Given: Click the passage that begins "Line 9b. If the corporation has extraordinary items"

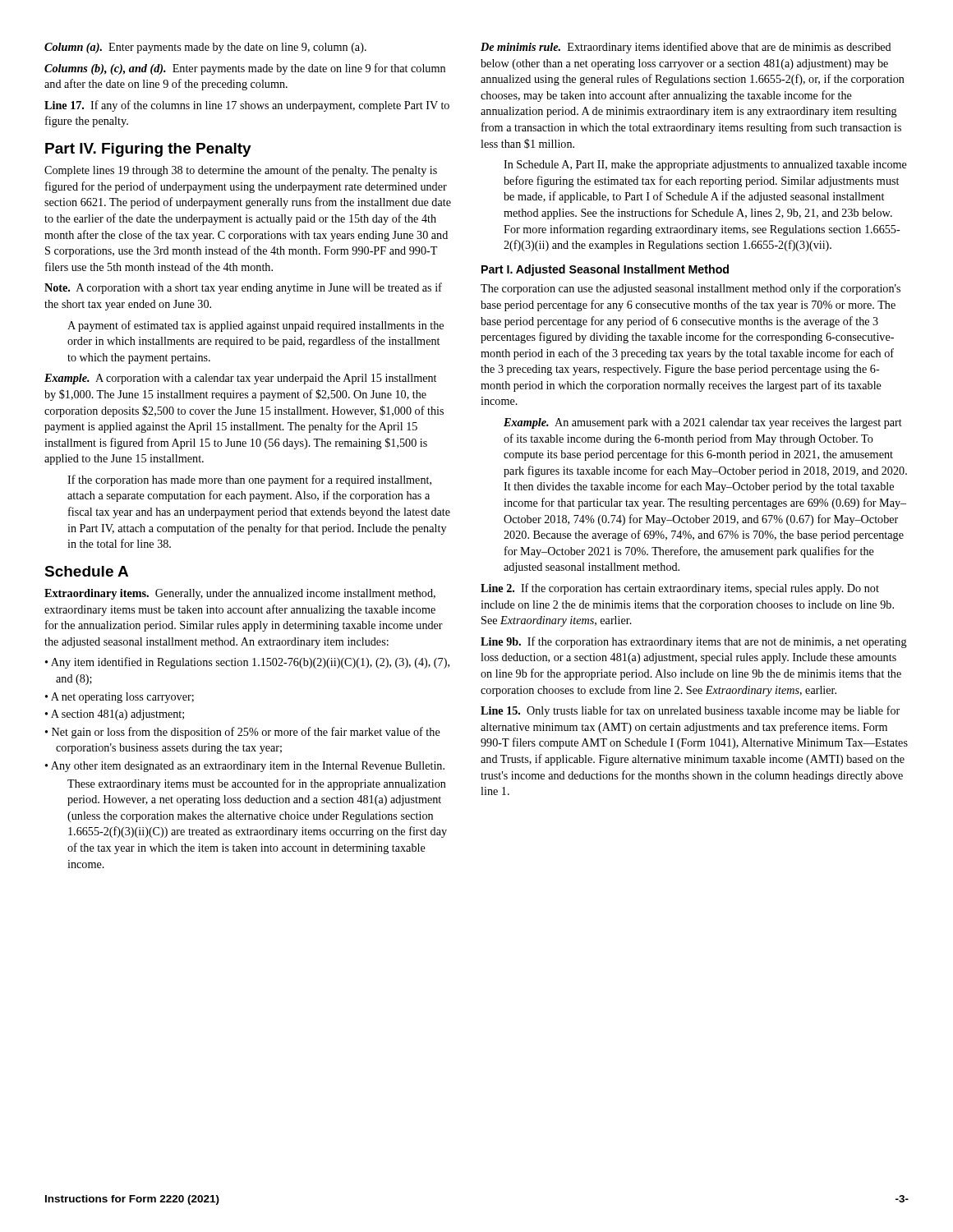Looking at the screenshot, I should tap(695, 666).
